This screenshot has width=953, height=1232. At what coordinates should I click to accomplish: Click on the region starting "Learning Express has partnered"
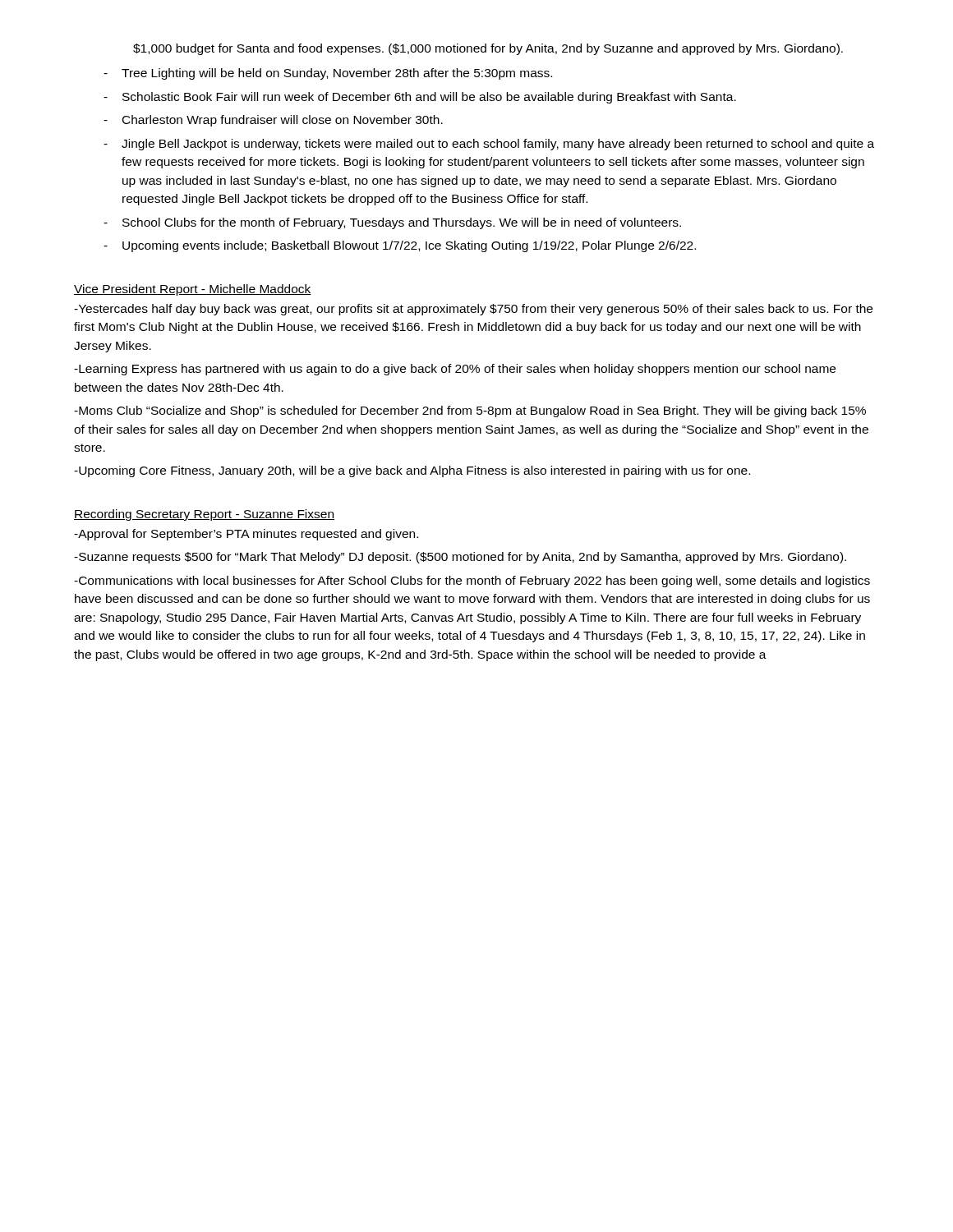pyautogui.click(x=455, y=378)
